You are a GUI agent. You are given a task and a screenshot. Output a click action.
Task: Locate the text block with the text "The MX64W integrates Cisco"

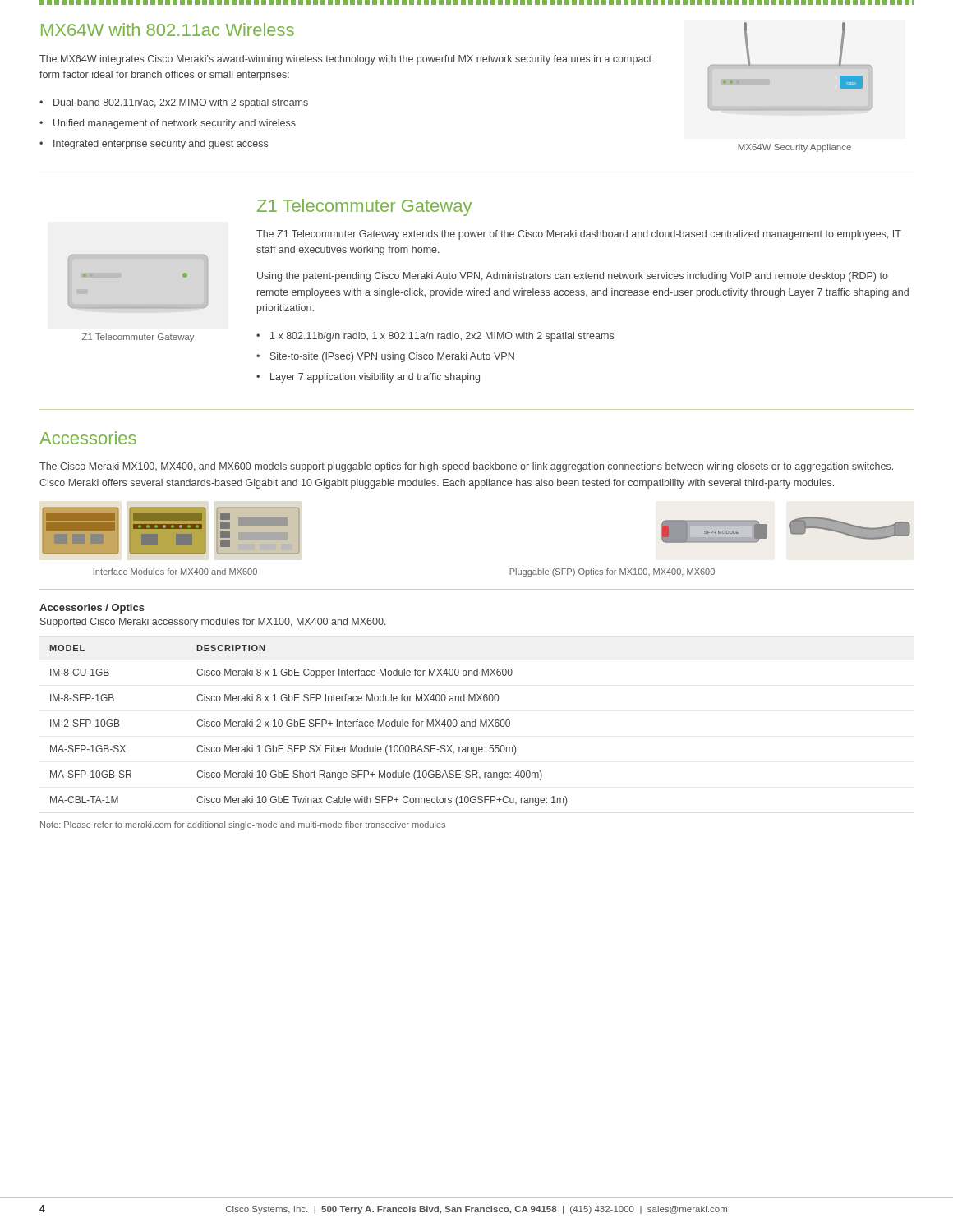point(348,67)
